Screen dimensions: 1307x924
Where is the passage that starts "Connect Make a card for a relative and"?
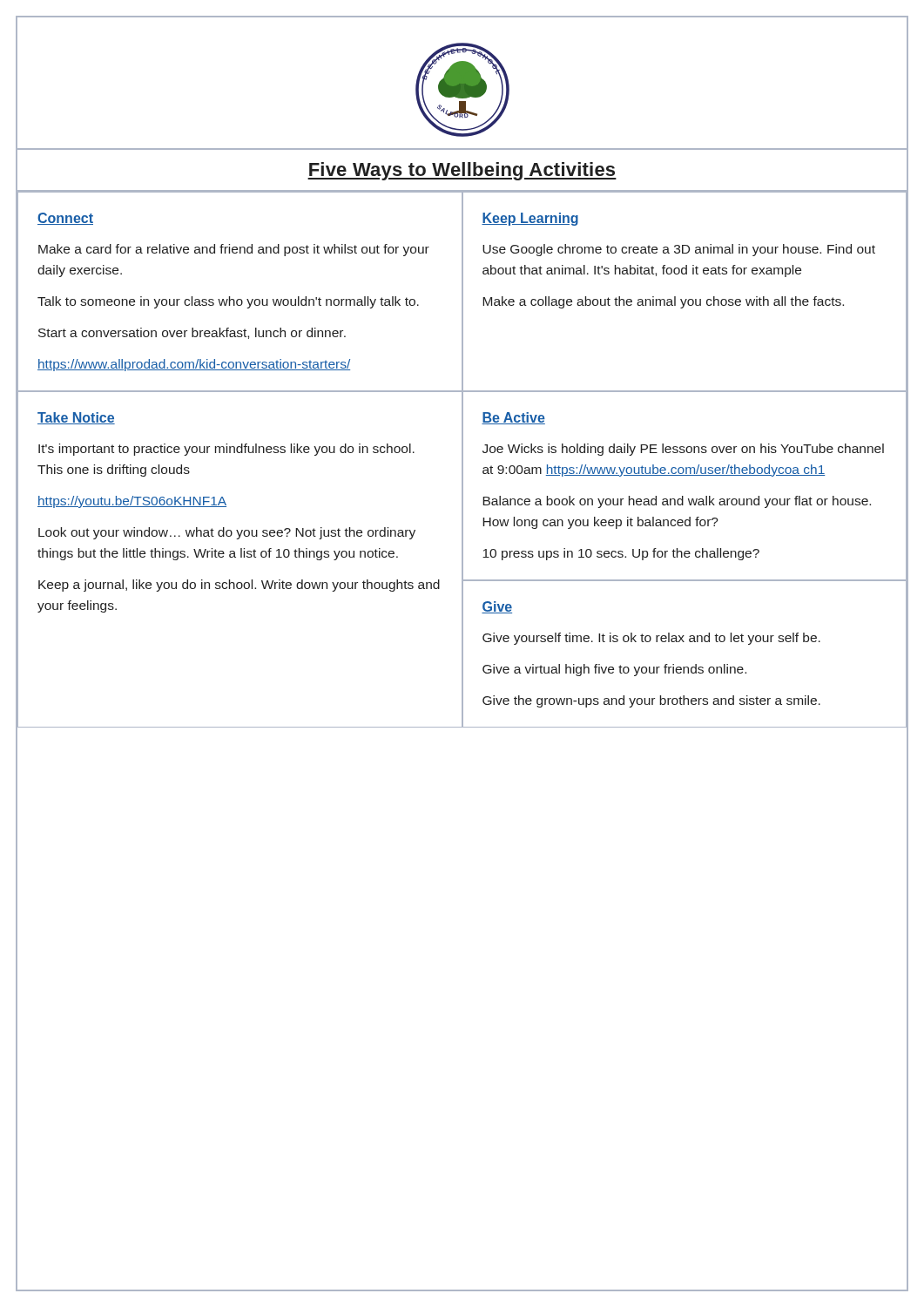click(x=240, y=291)
